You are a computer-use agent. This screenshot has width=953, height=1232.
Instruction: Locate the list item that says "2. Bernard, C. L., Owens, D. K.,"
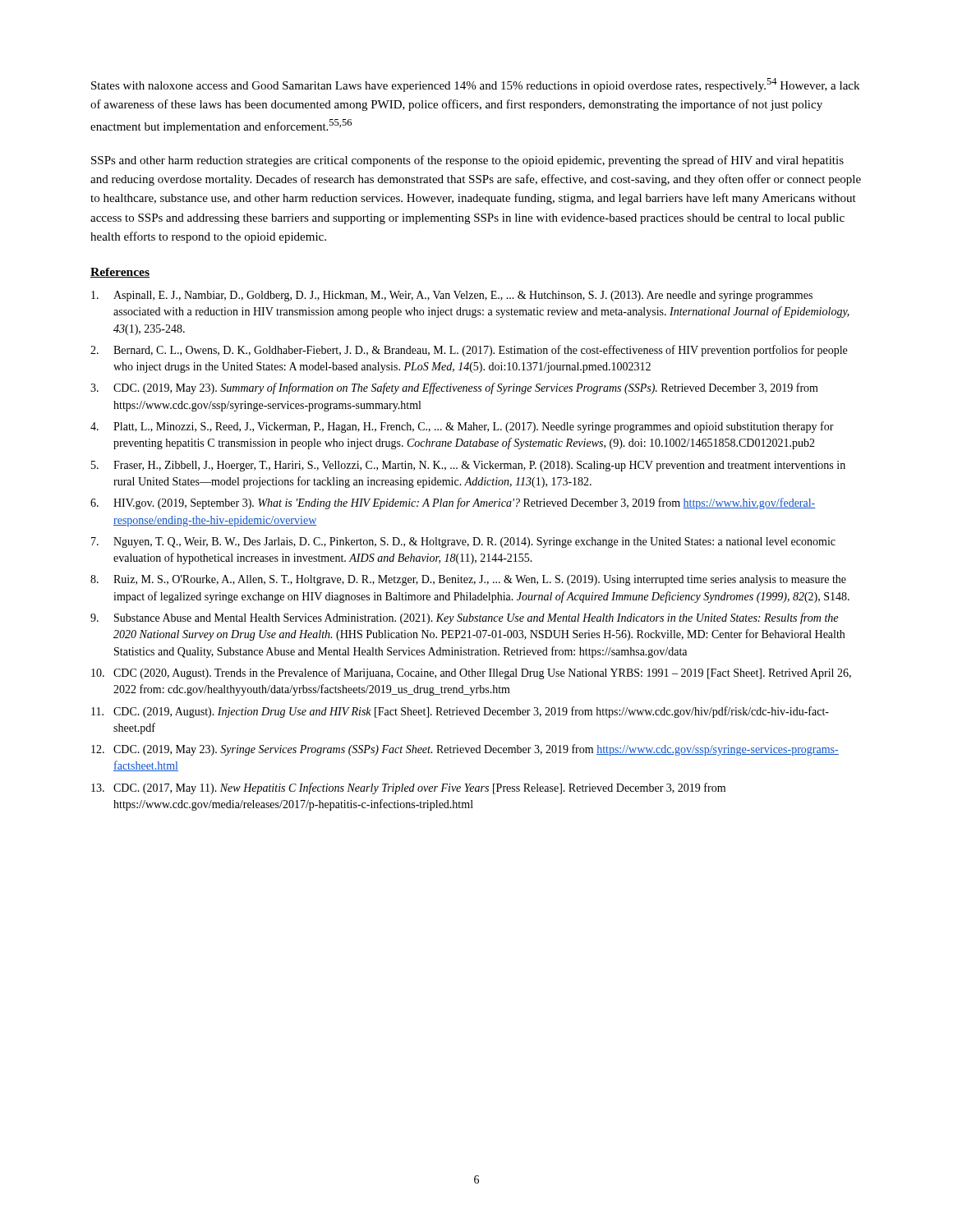tap(476, 359)
